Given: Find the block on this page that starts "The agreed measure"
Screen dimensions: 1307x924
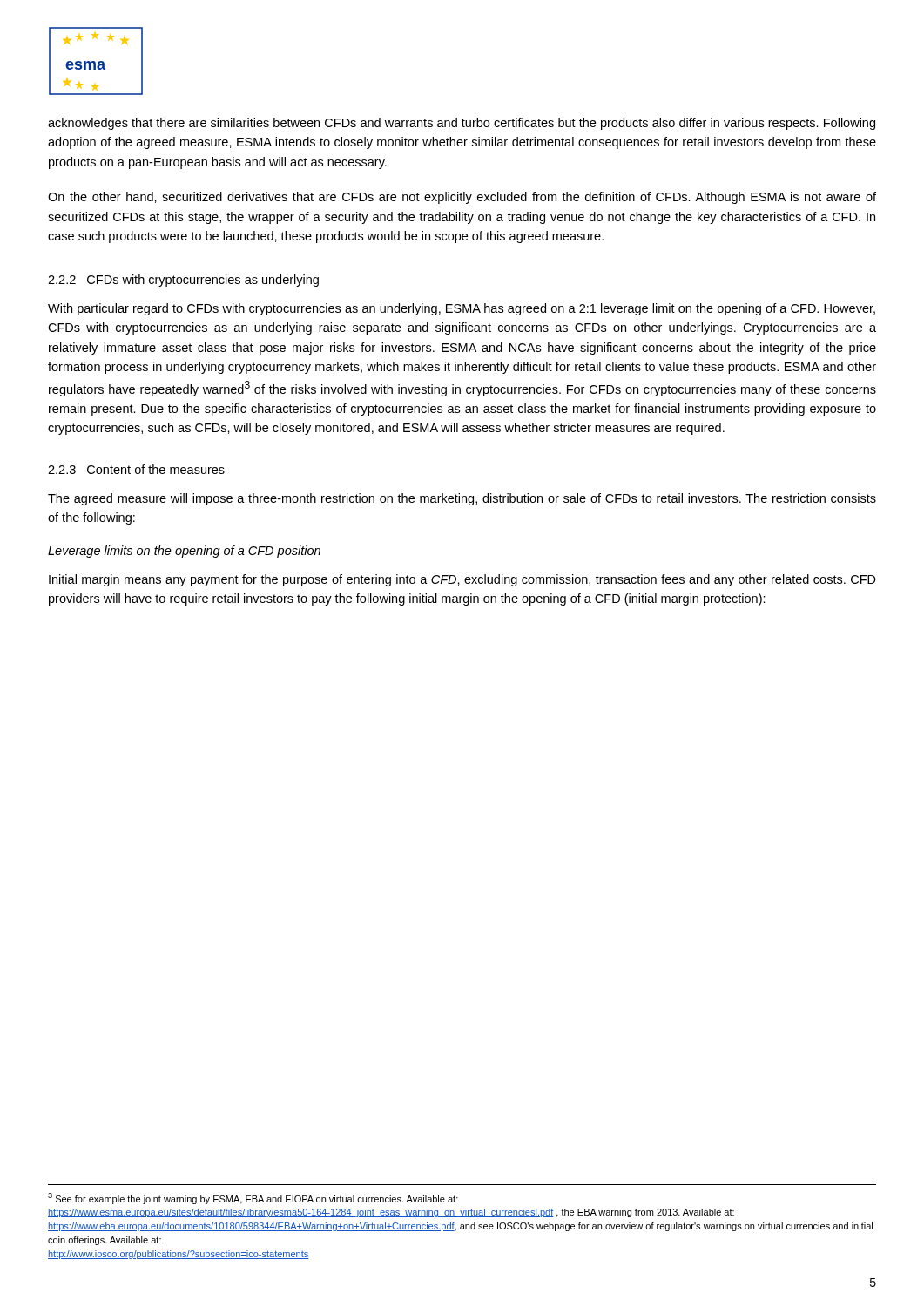Looking at the screenshot, I should point(462,508).
